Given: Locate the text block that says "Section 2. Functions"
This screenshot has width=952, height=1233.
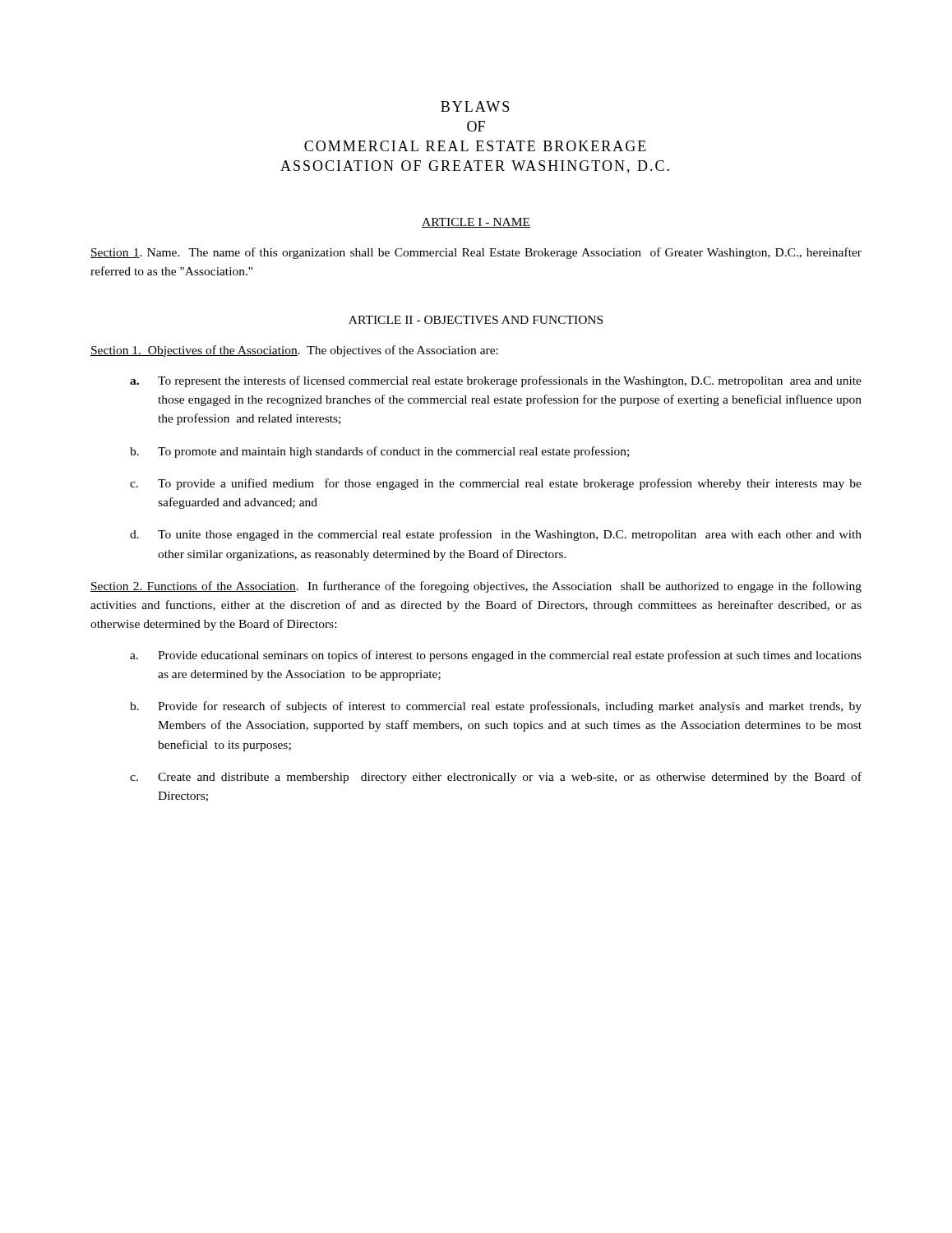Looking at the screenshot, I should point(476,605).
